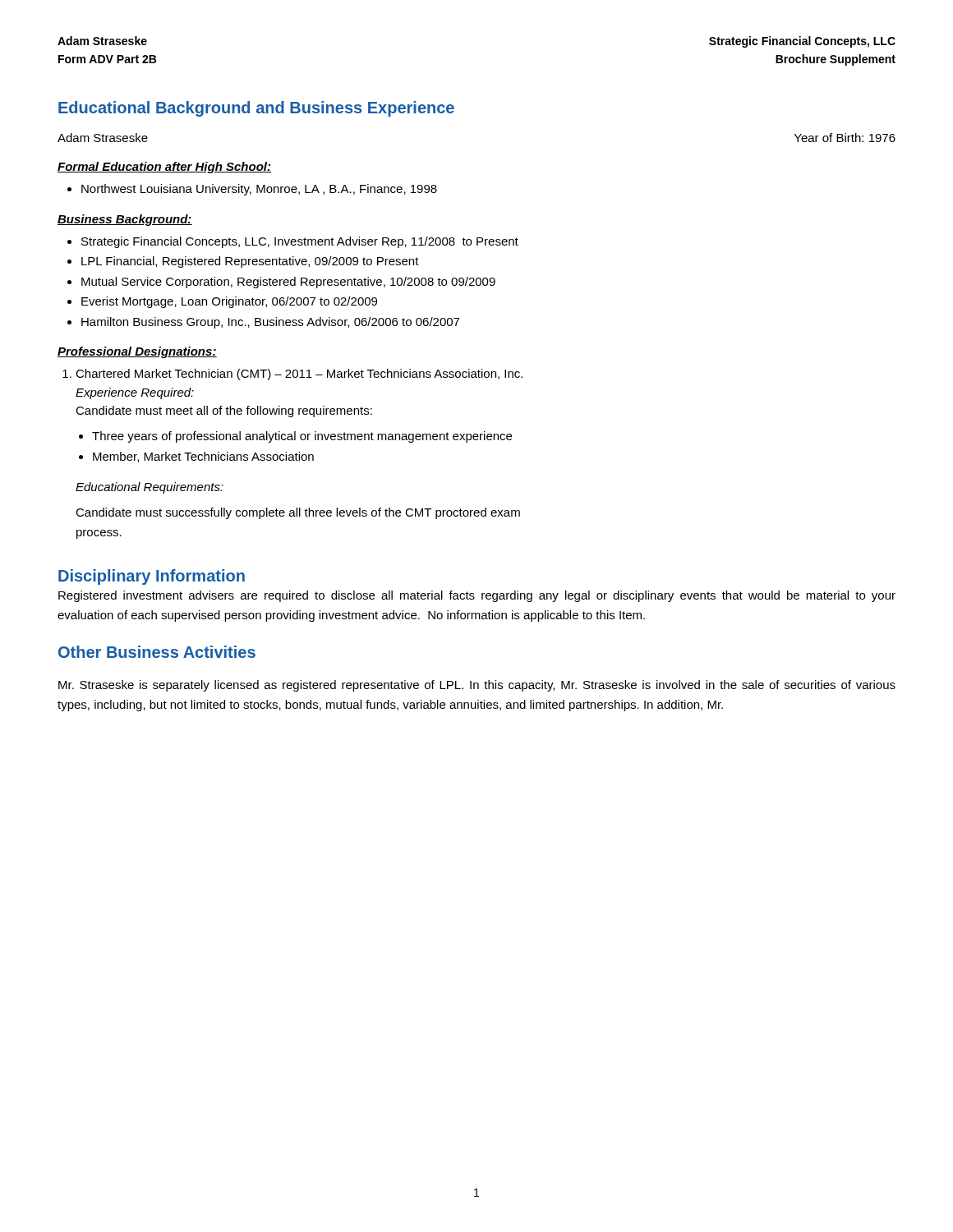The height and width of the screenshot is (1232, 953).
Task: Find the element starting "Mutual Service Corporation, Registered Representative, 10/2008"
Action: coord(476,282)
